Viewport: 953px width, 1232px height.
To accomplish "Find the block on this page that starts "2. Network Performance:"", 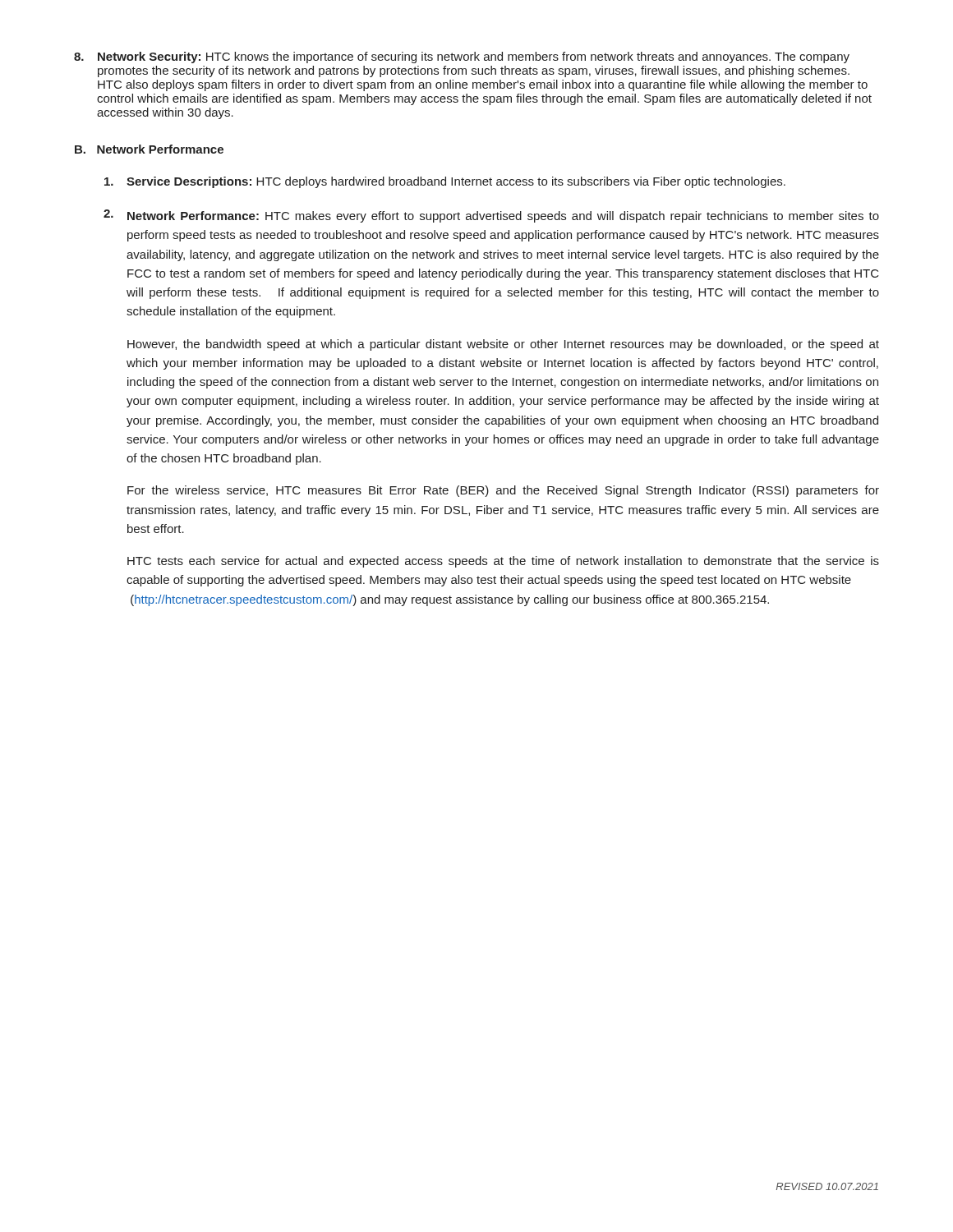I will [x=491, y=414].
